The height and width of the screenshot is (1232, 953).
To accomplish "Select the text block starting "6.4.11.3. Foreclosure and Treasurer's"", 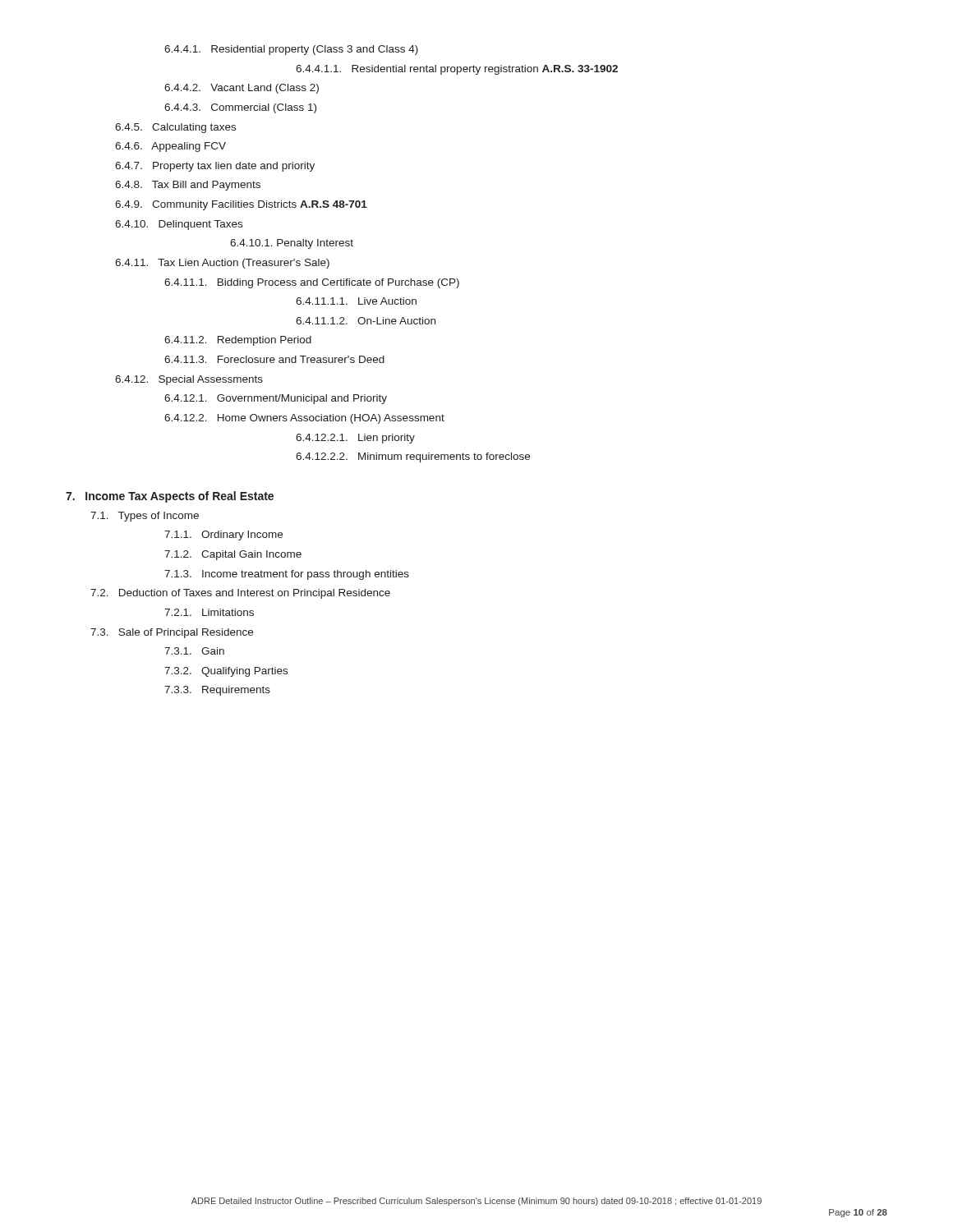I will click(x=275, y=359).
